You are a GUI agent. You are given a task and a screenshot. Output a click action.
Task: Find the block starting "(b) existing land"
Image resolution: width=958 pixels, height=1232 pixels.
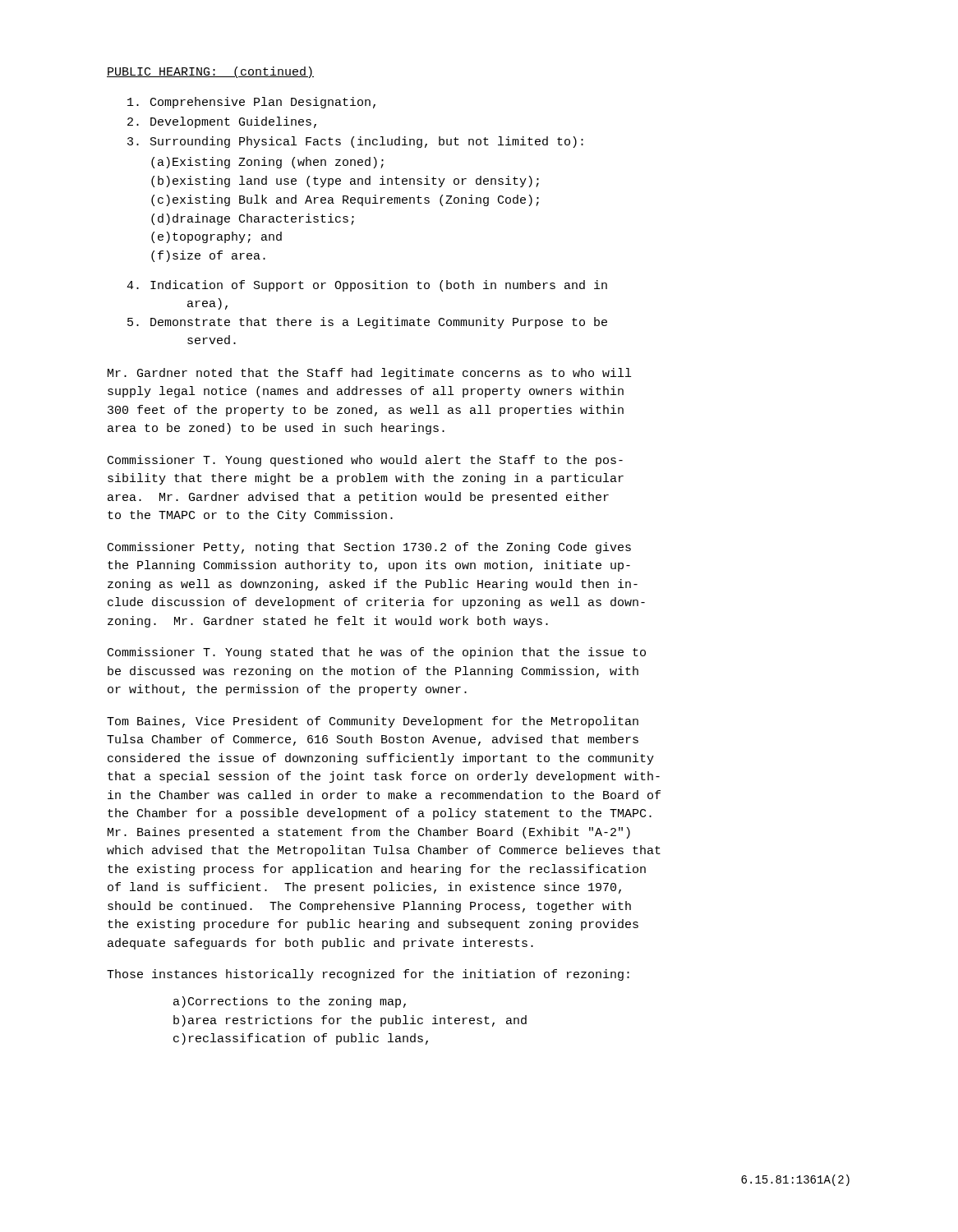479,182
